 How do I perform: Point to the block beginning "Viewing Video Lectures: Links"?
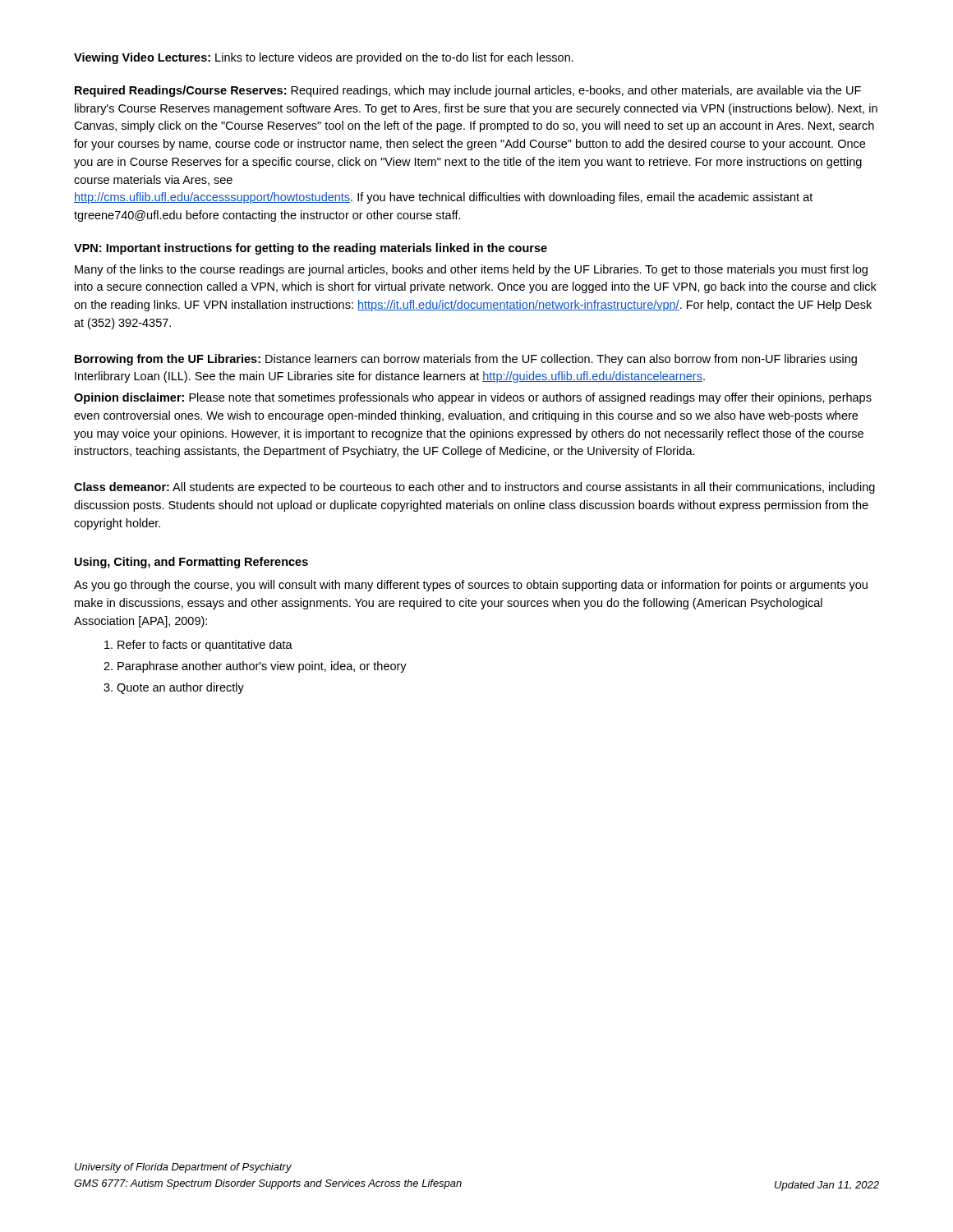[324, 57]
